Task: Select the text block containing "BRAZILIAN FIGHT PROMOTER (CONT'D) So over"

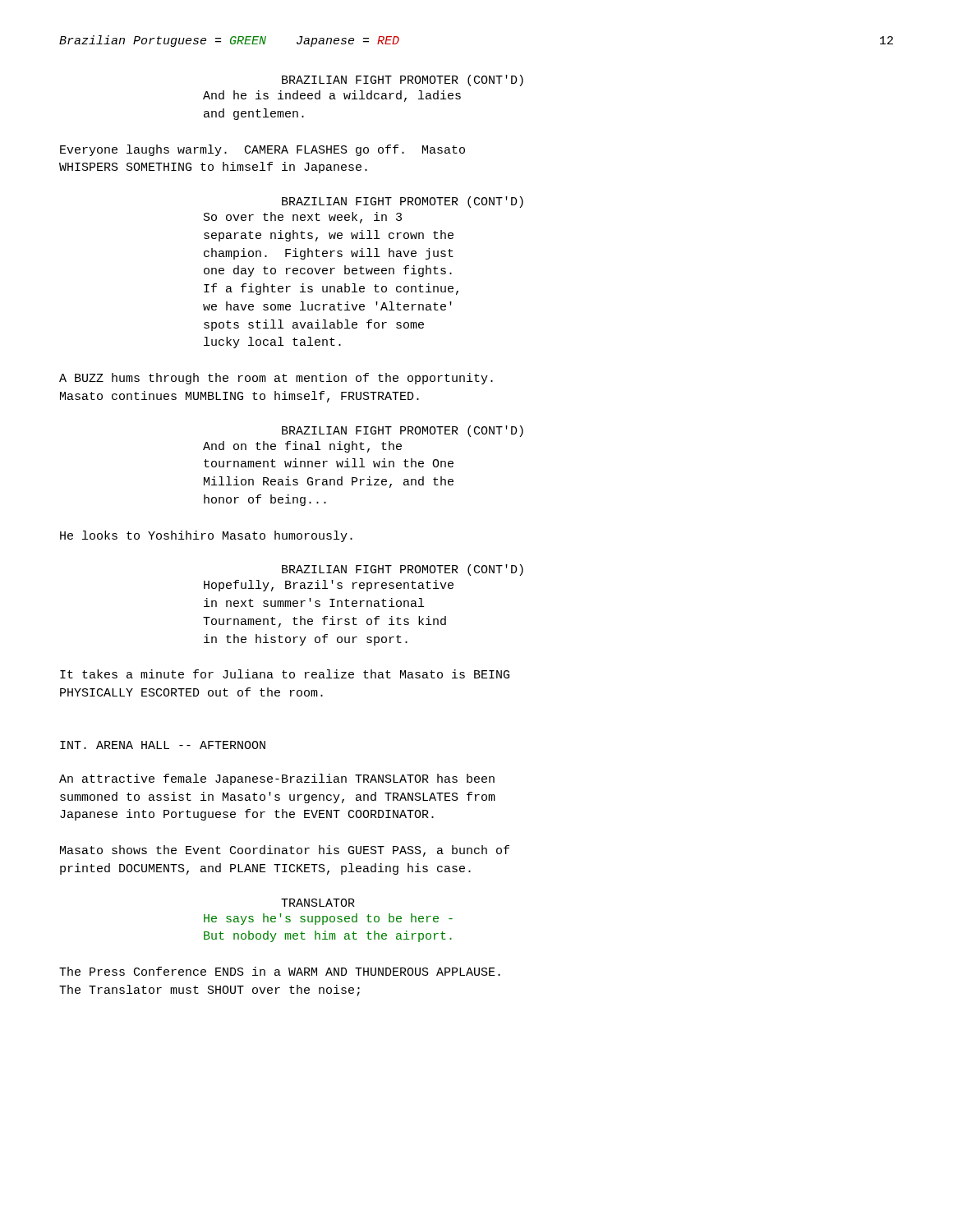Action: tap(403, 202)
